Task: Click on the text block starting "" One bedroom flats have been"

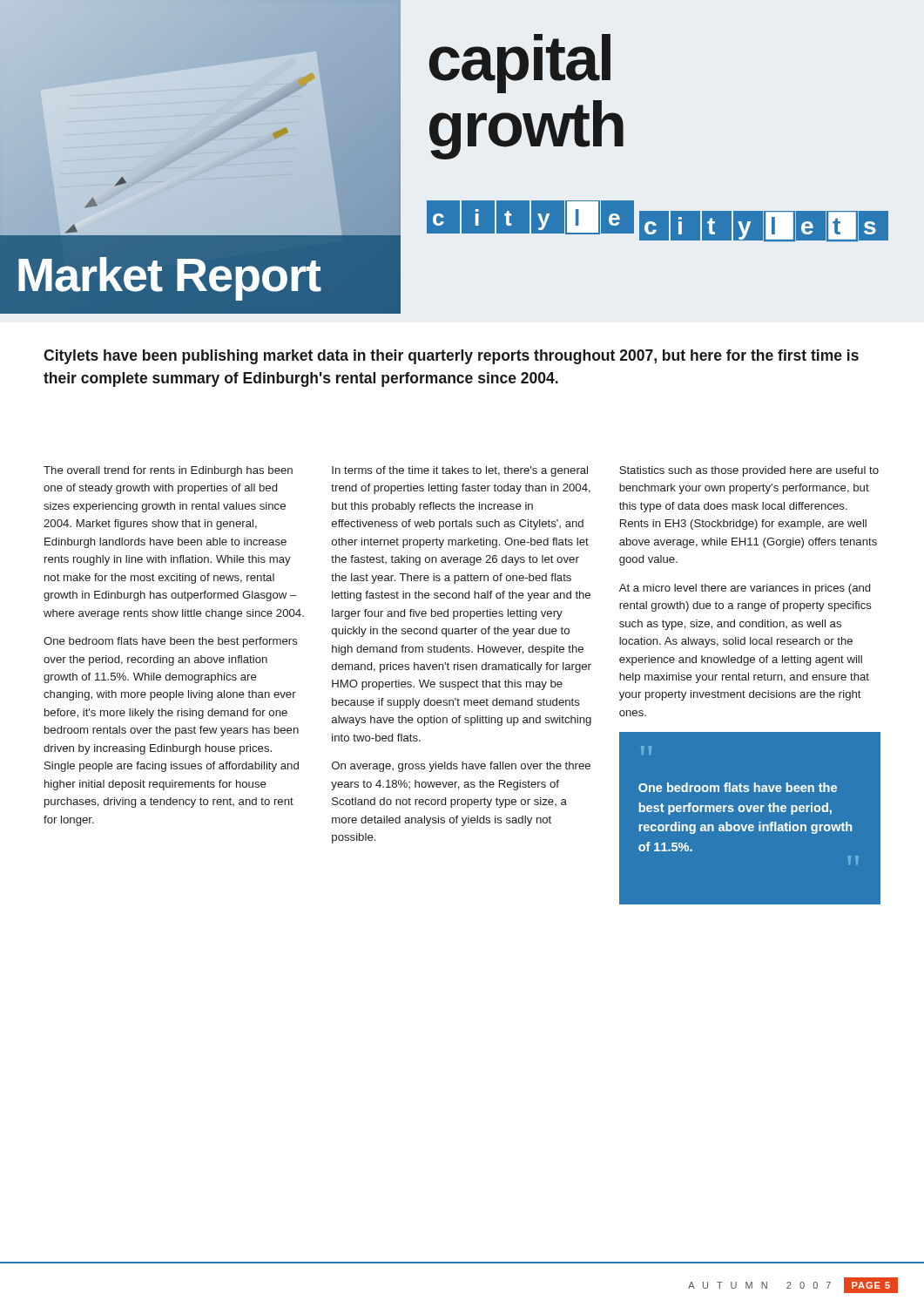Action: pyautogui.click(x=750, y=814)
